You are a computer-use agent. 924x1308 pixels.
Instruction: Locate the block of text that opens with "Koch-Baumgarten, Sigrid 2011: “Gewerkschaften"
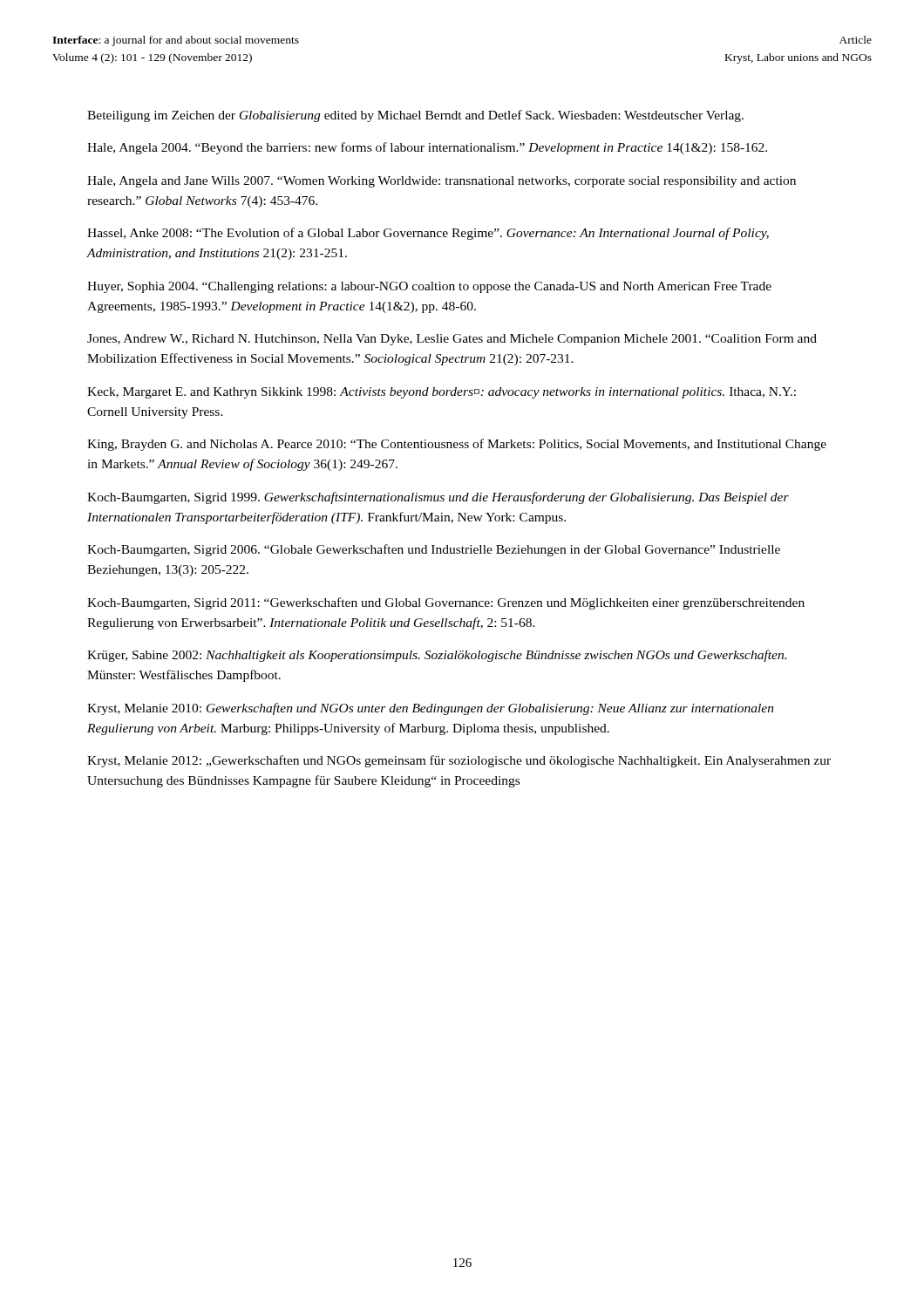coord(446,612)
